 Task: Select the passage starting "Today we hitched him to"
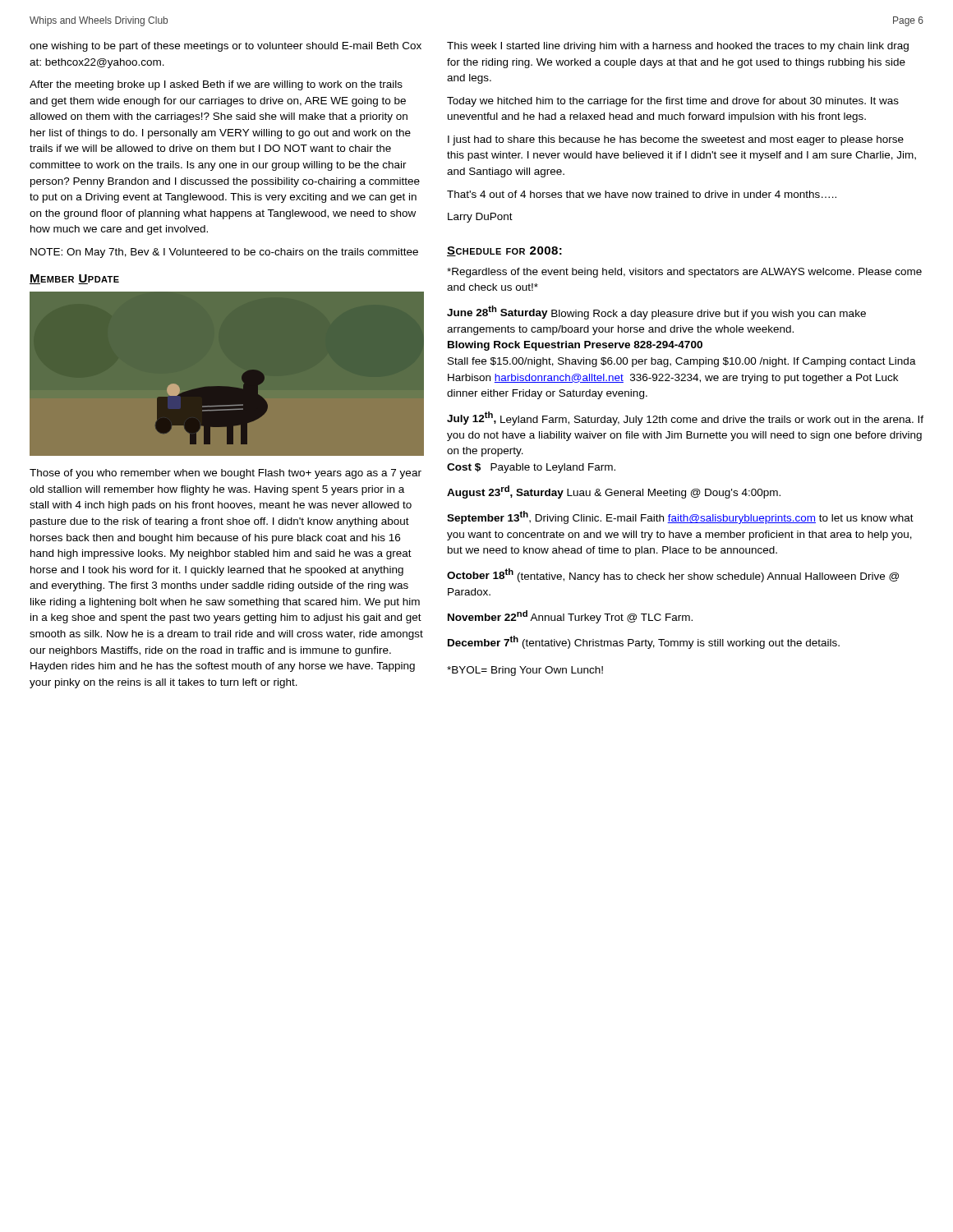tap(685, 109)
